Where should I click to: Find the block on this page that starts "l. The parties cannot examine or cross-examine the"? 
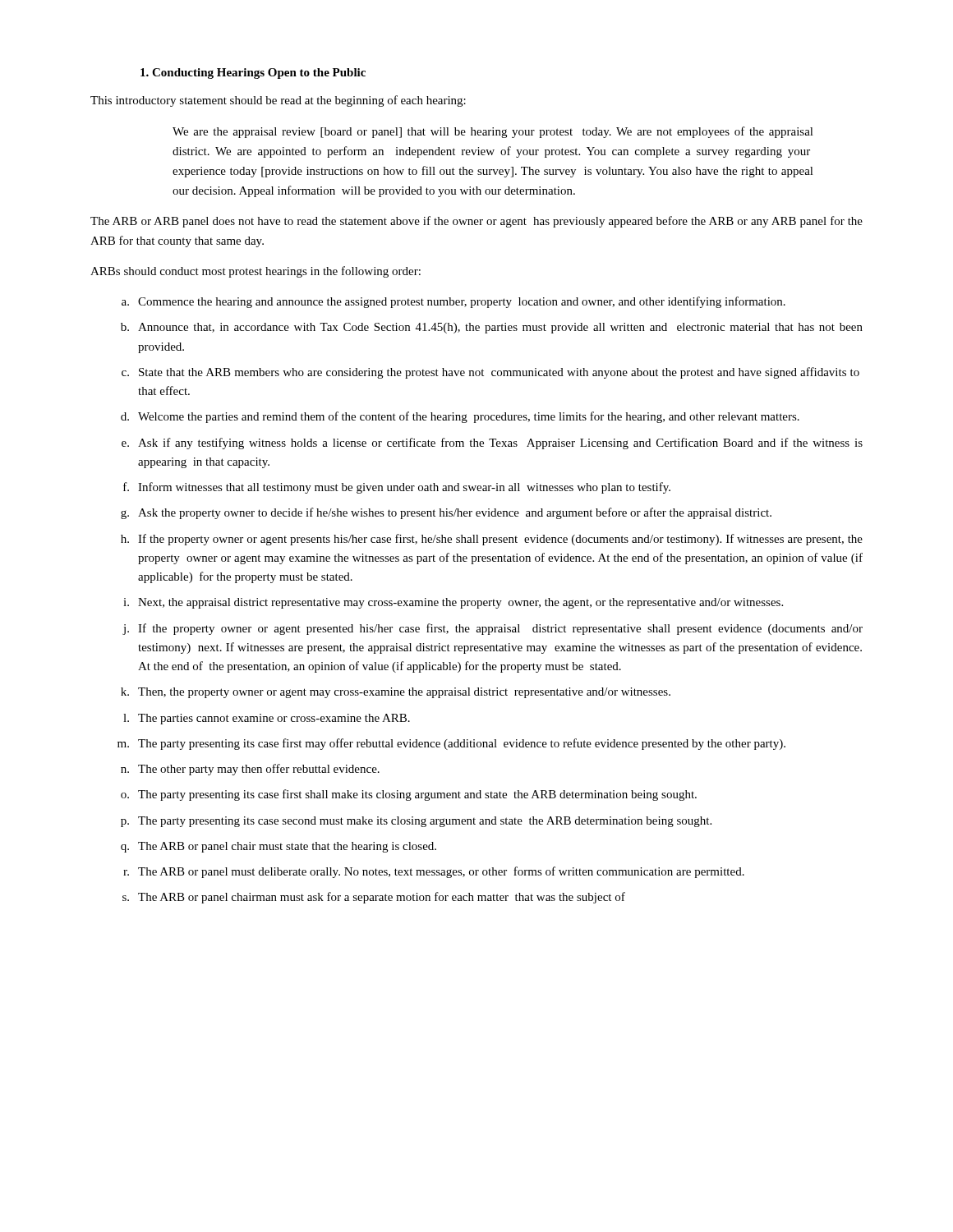[x=267, y=719]
